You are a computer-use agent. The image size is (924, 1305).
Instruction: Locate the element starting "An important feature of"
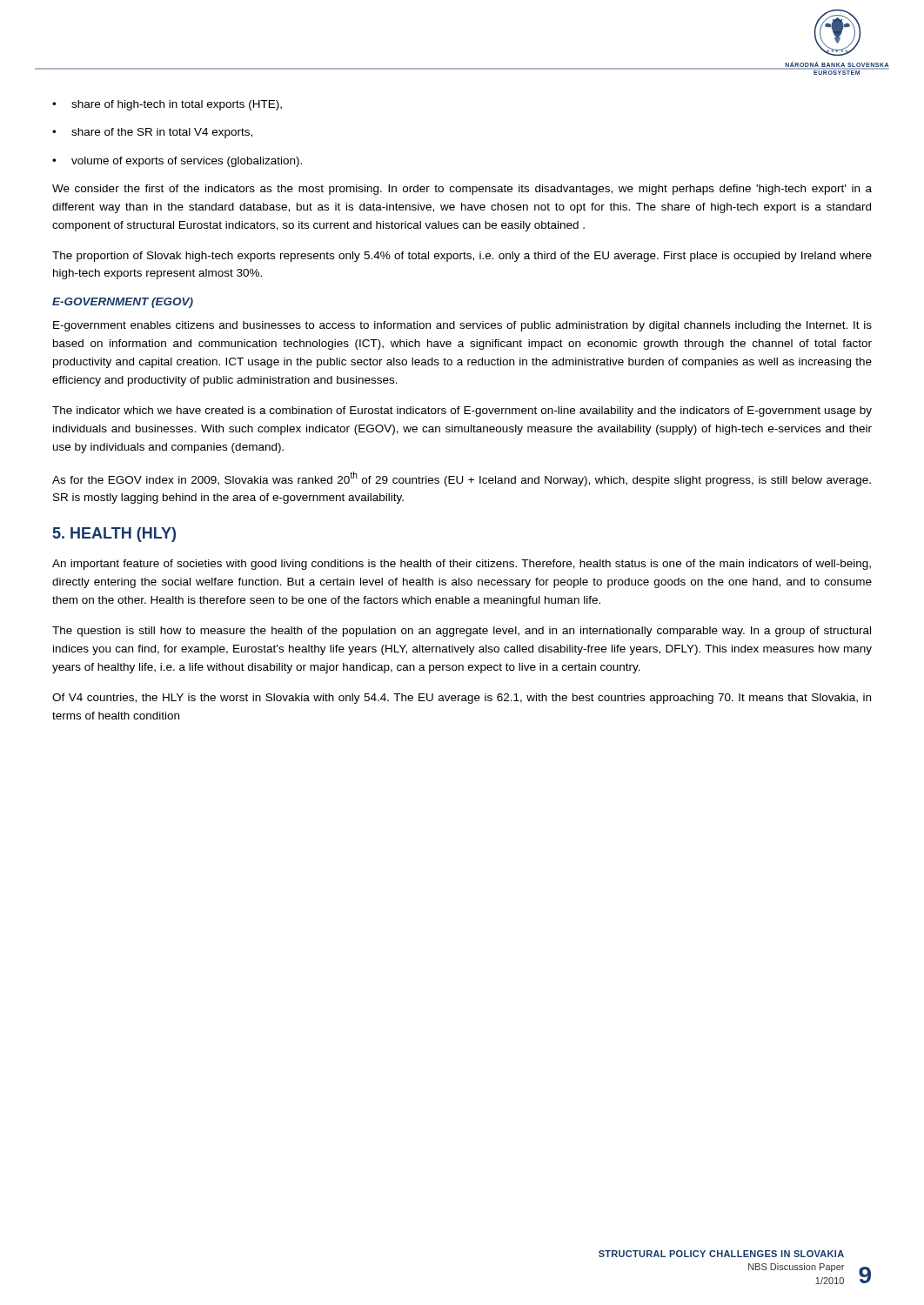[462, 582]
